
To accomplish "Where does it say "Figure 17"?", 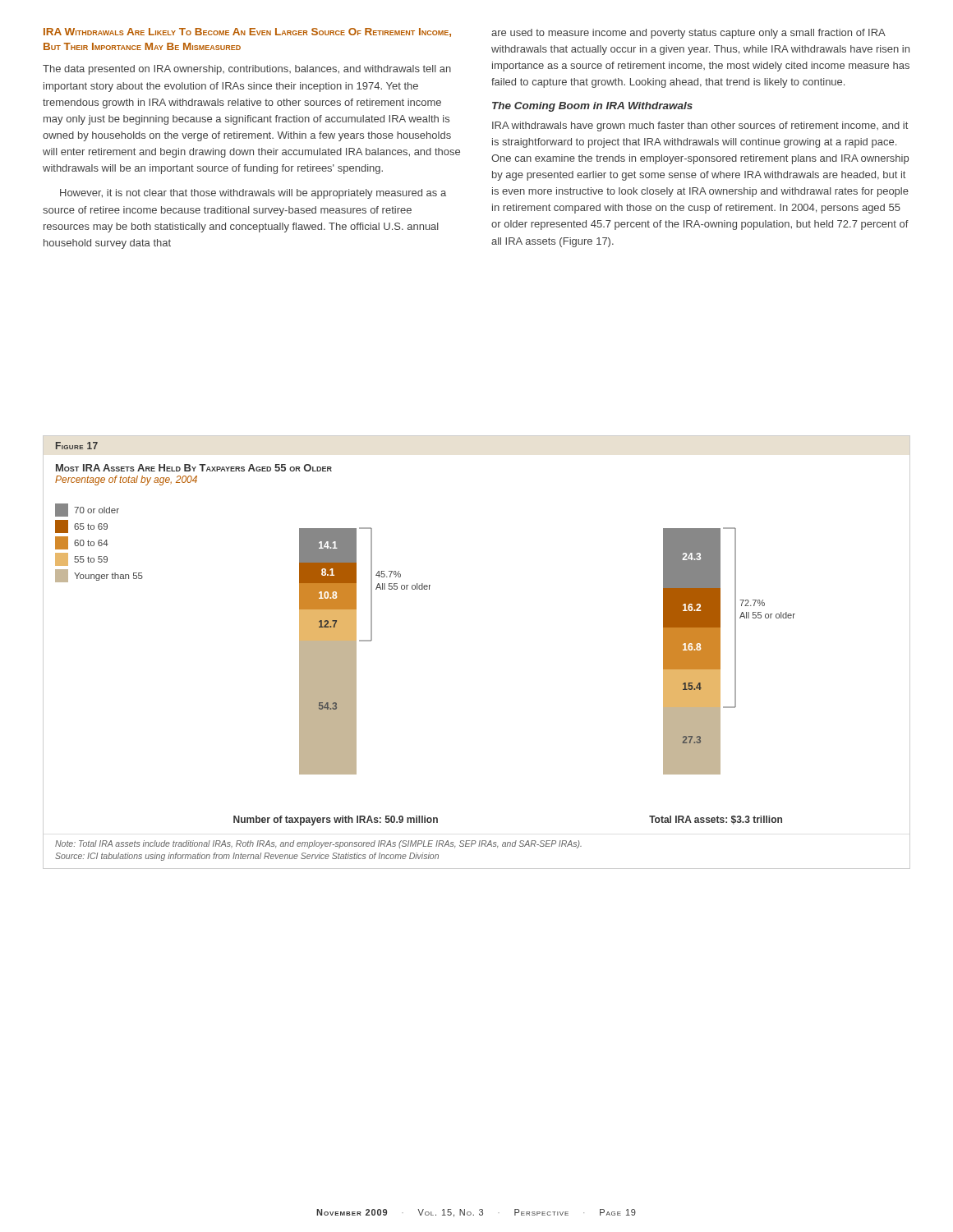I will [77, 446].
